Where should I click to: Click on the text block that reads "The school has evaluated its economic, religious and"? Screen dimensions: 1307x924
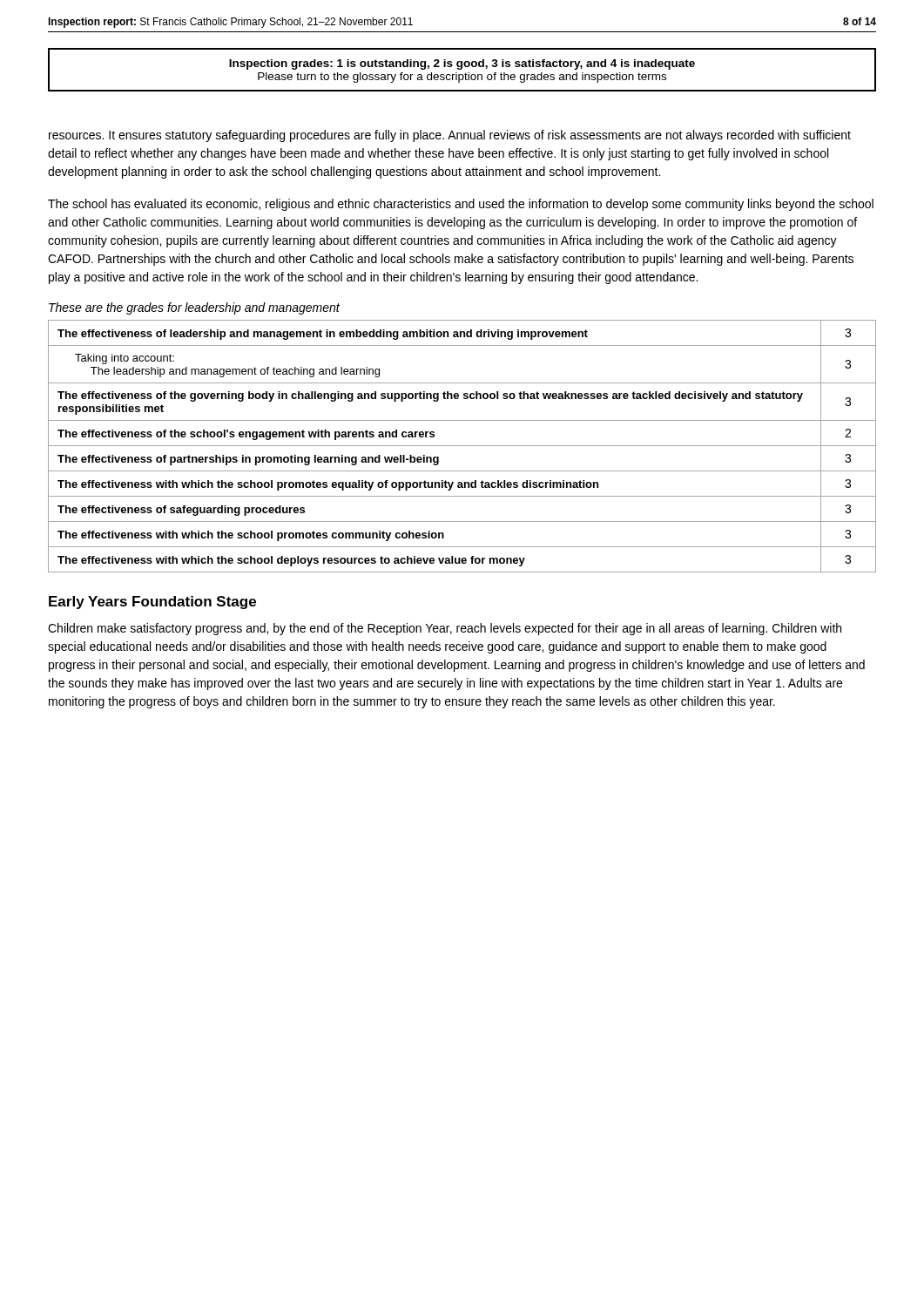[x=461, y=240]
